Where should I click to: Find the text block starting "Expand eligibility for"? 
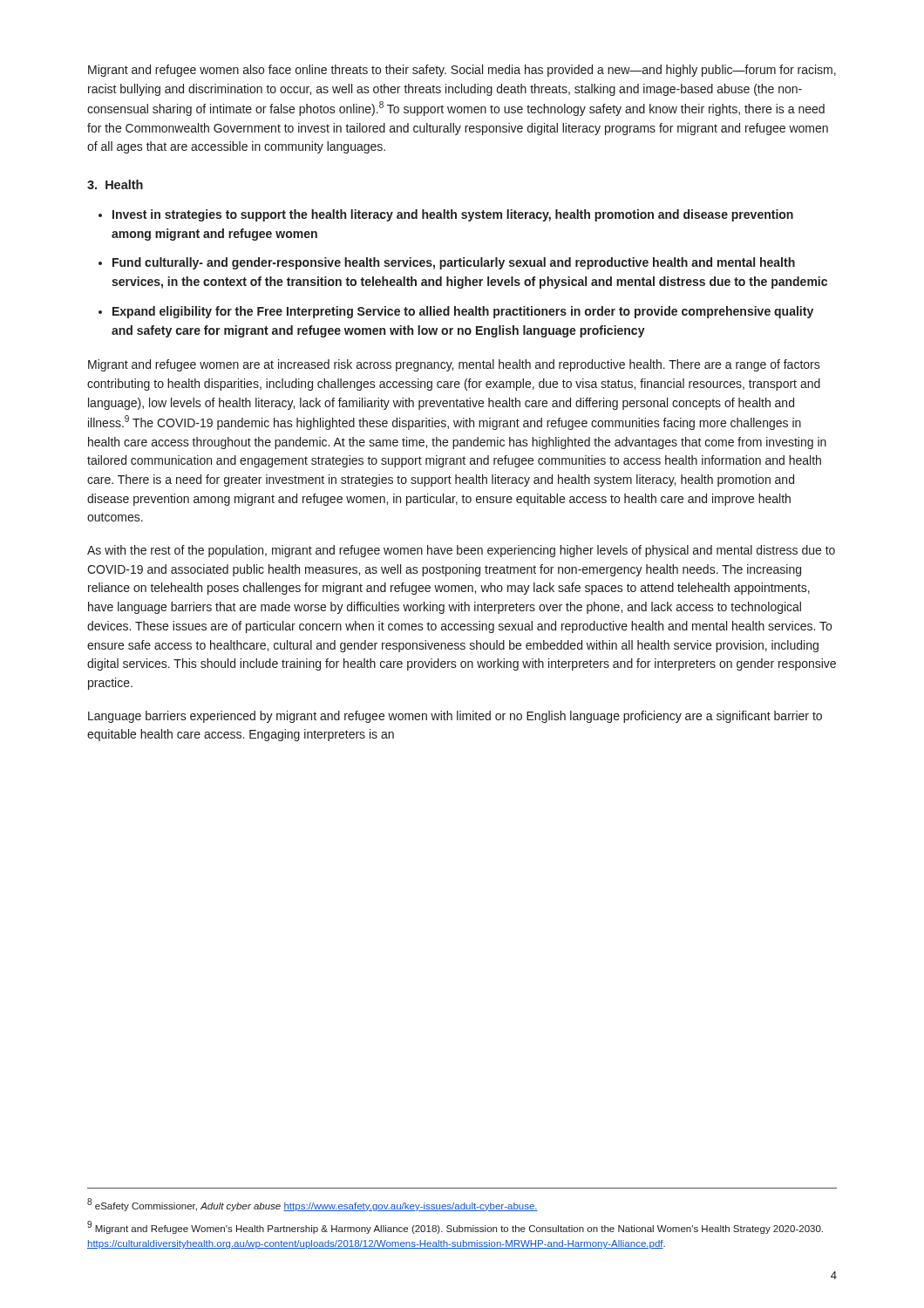(463, 321)
